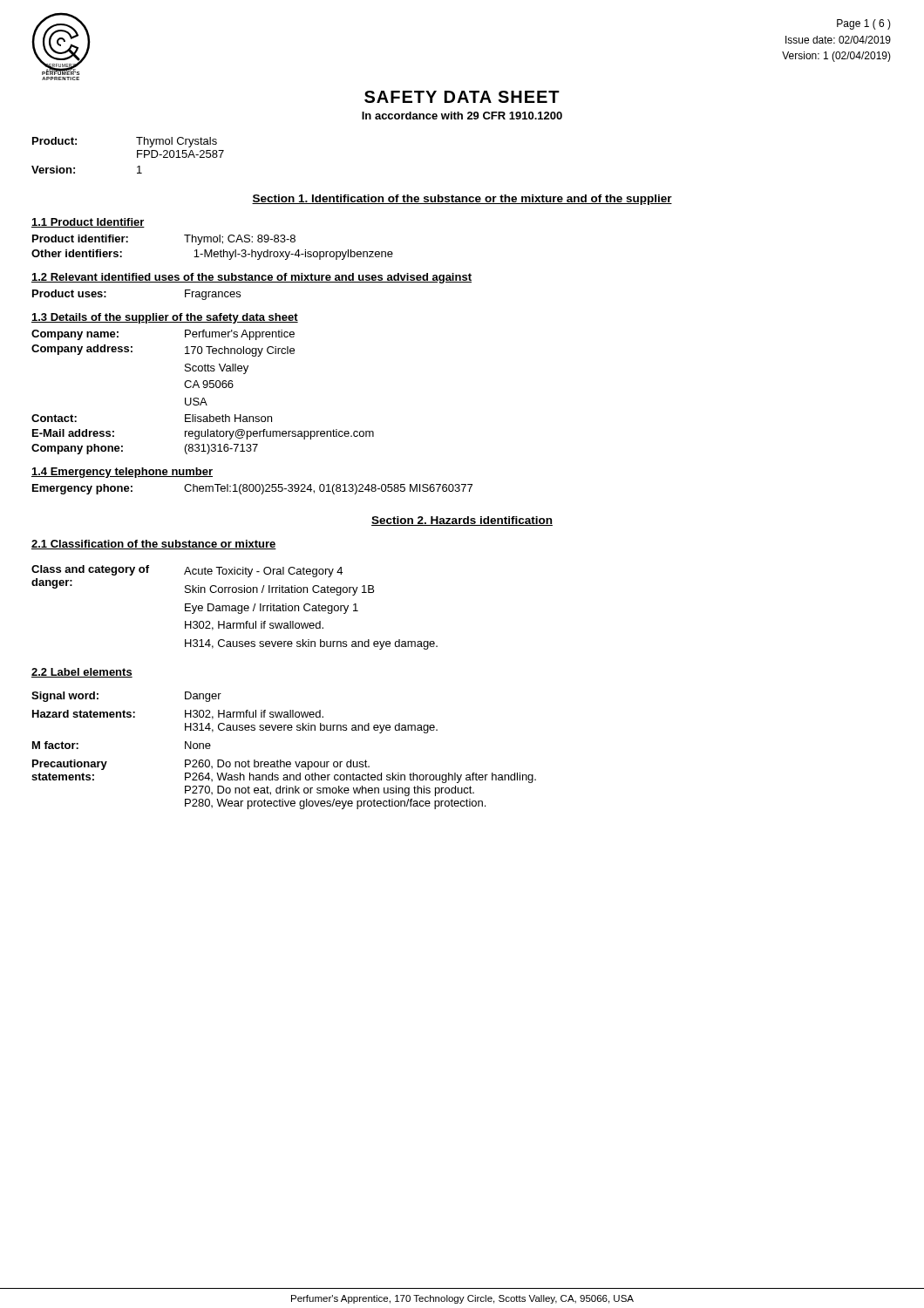The height and width of the screenshot is (1308, 924).
Task: Point to the block beginning "Hazard statements: H302,"
Action: click(235, 722)
